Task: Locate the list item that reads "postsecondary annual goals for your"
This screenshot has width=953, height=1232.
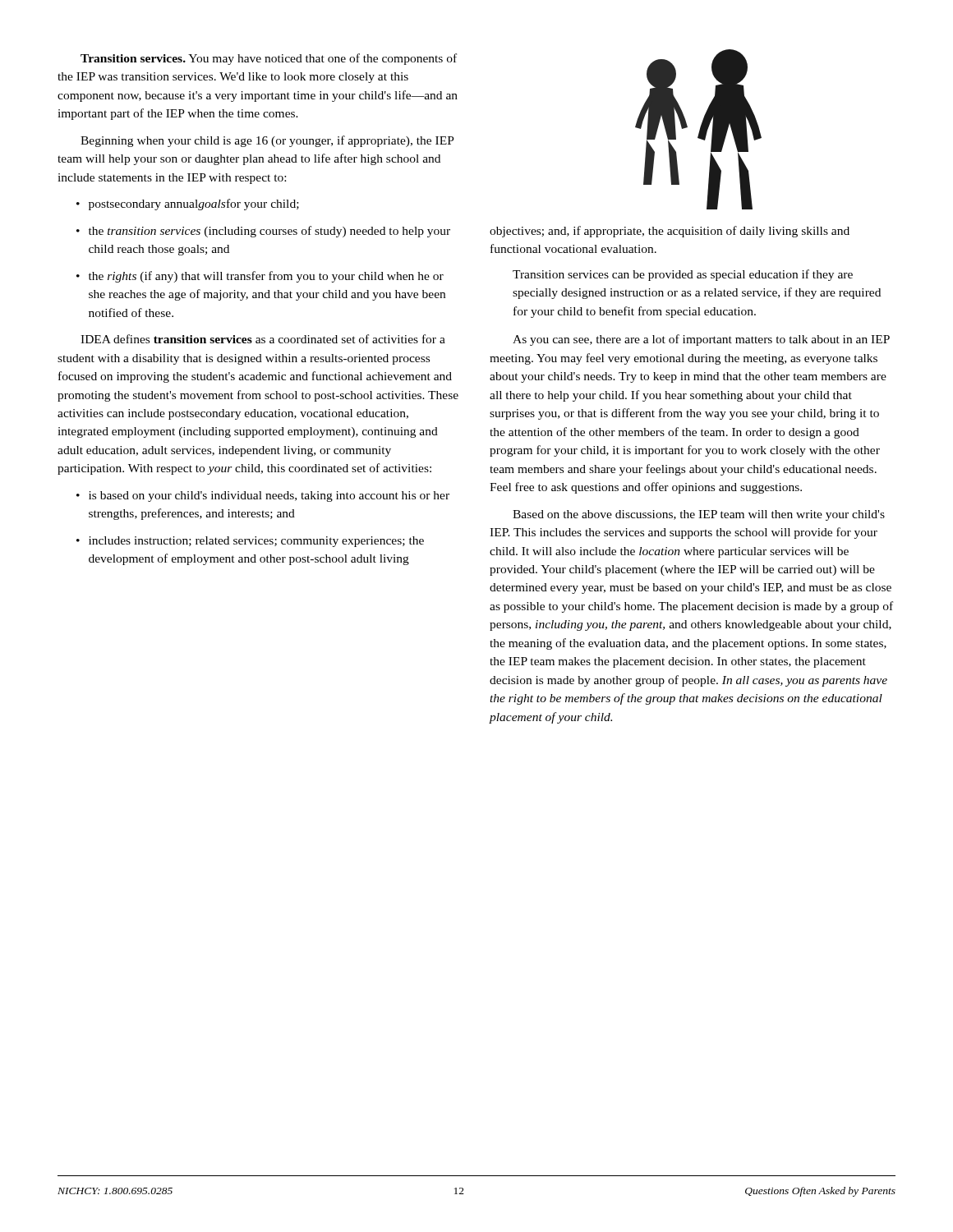Action: point(194,204)
